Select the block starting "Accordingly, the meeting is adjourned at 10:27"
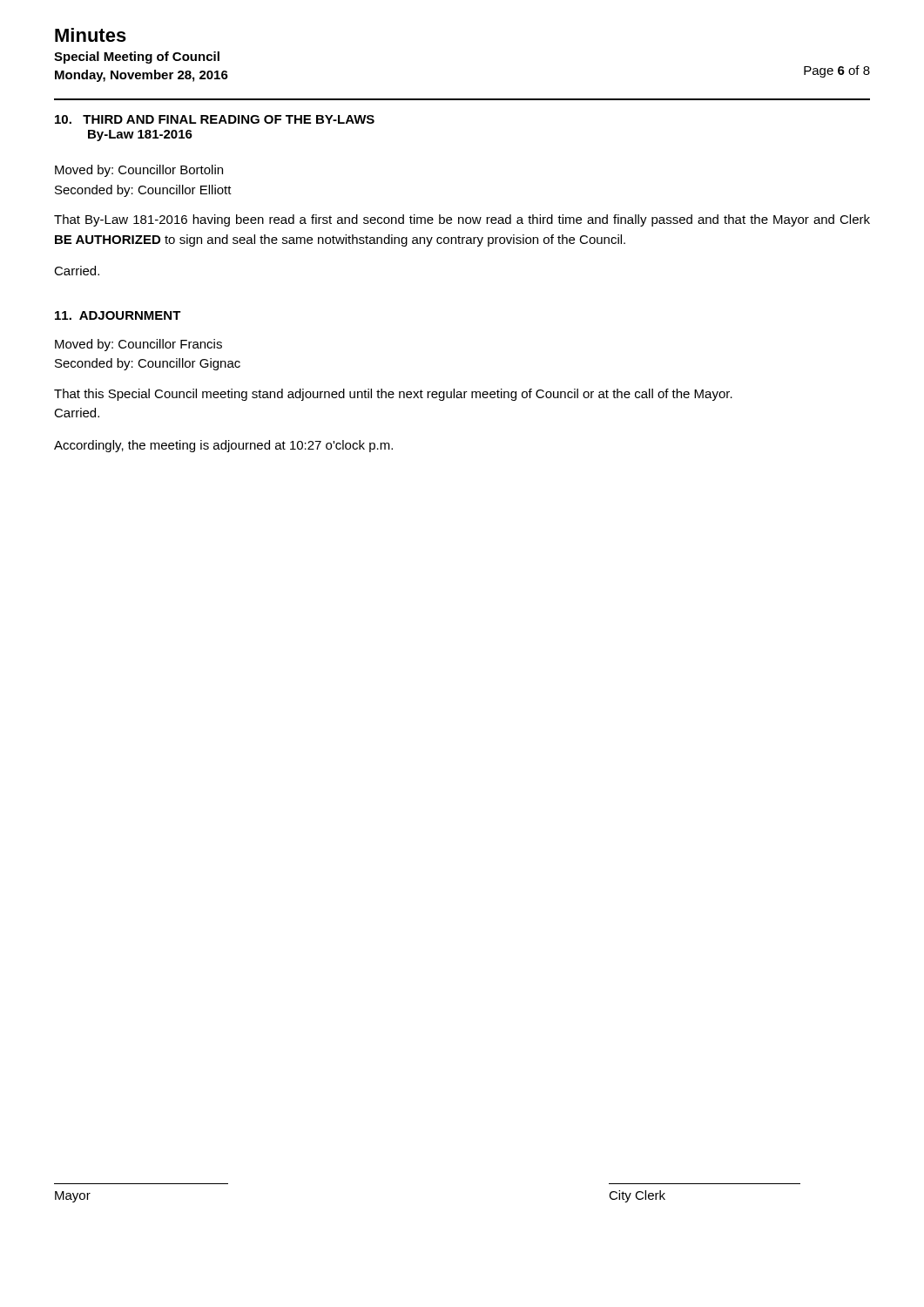 click(x=224, y=444)
